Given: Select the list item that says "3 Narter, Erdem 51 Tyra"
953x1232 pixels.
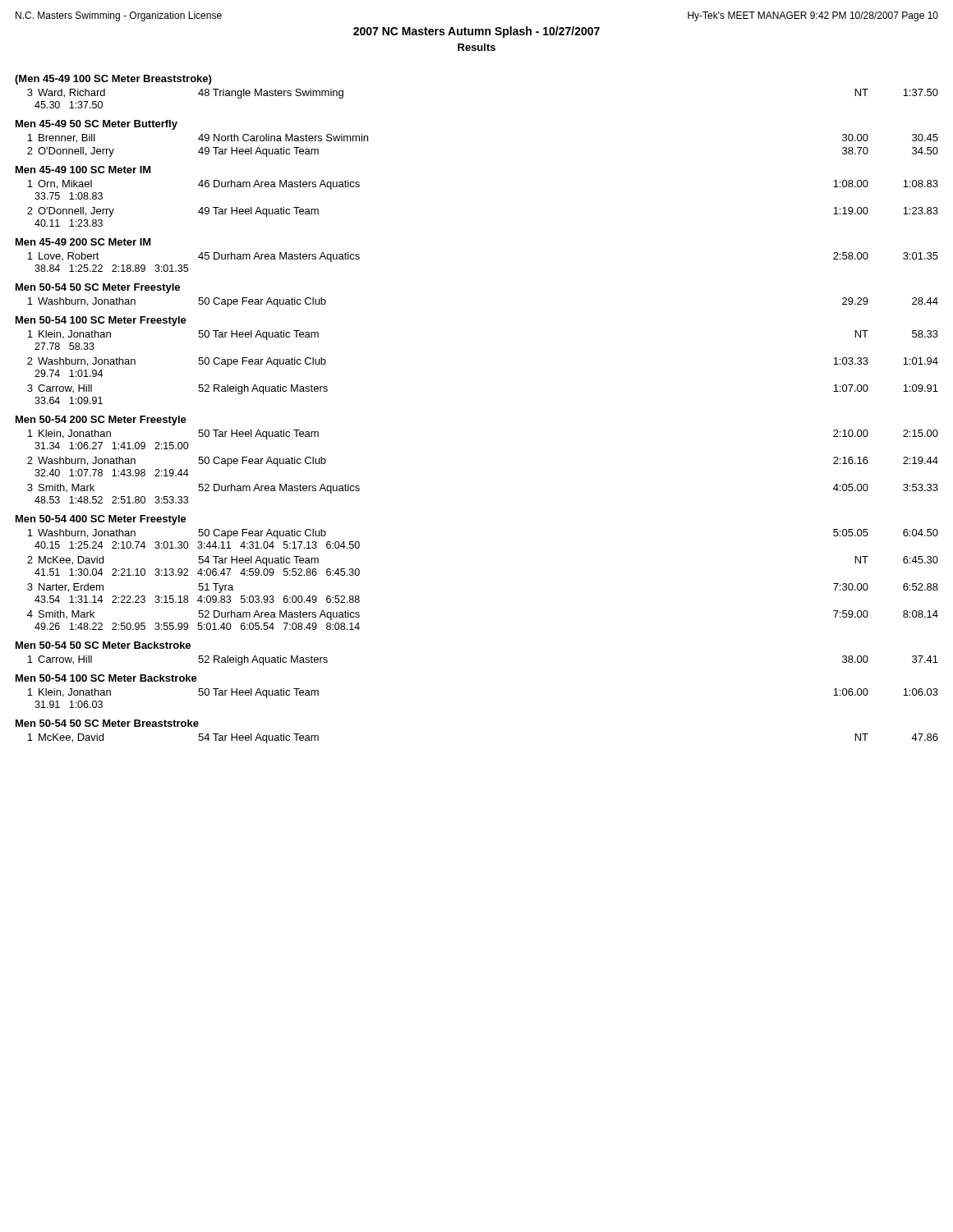Looking at the screenshot, I should (65, 588).
